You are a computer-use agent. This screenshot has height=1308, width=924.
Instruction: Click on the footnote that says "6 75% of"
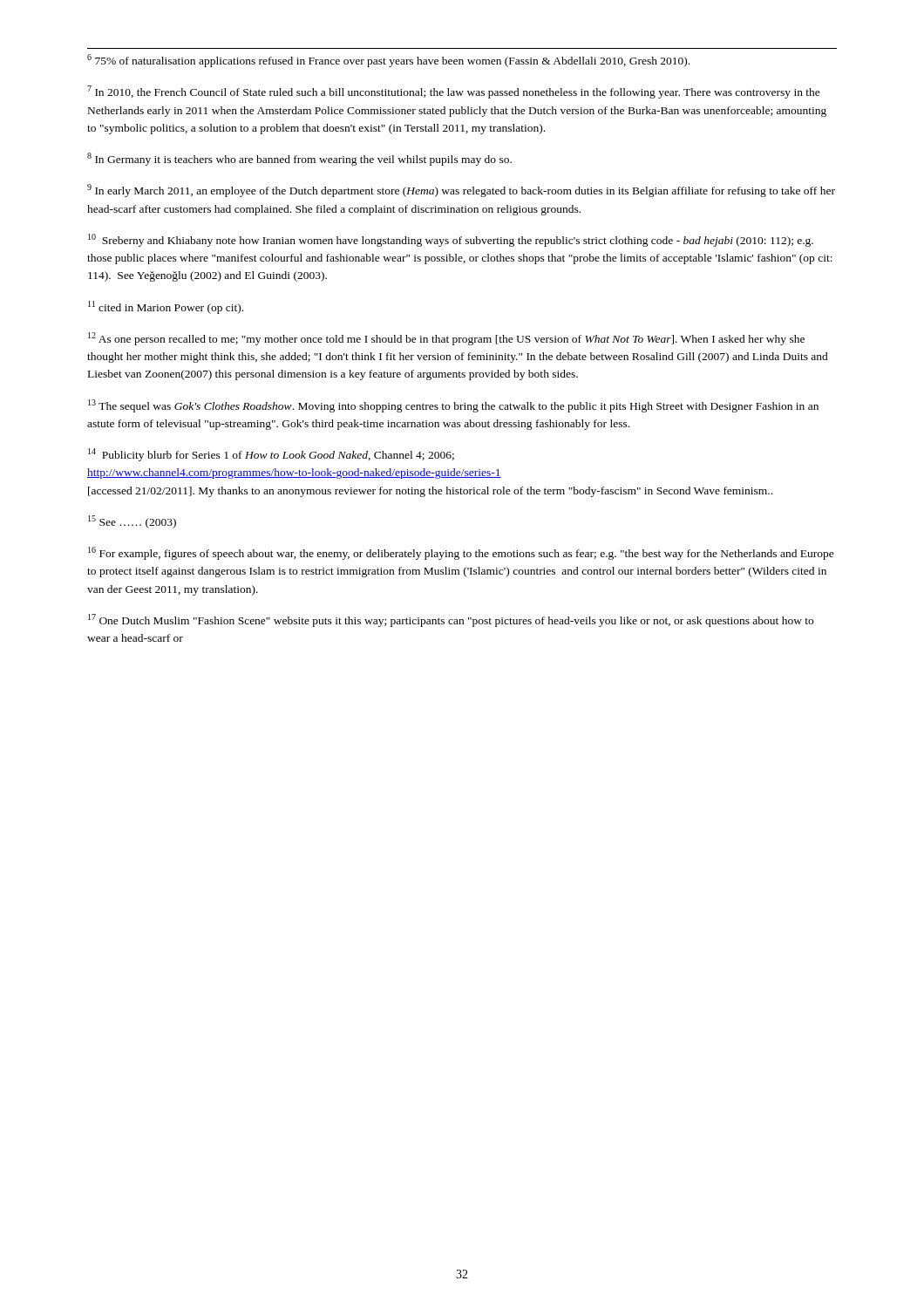tap(389, 60)
